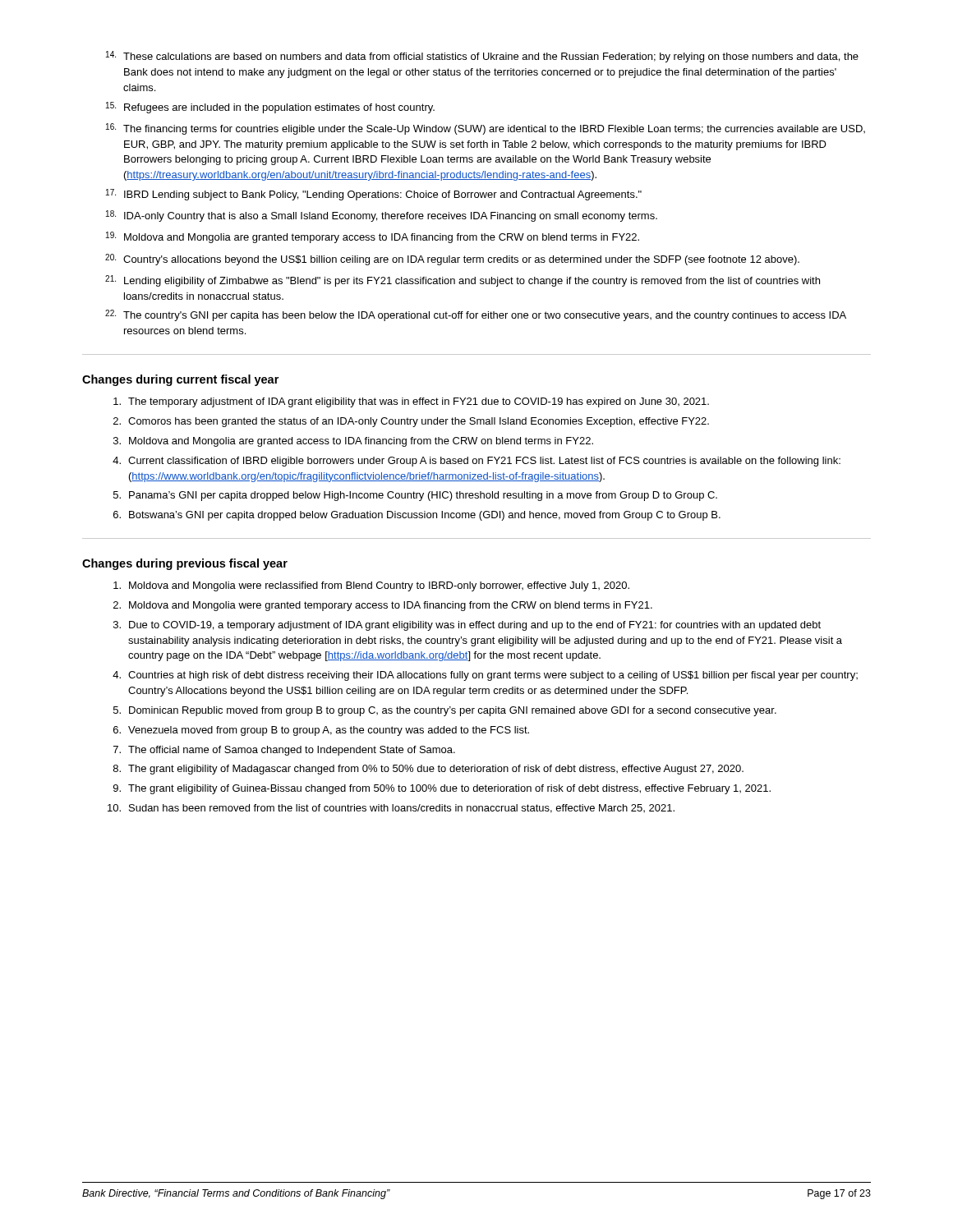Click on the passage starting "4. Countries at"
953x1232 pixels.
485,683
